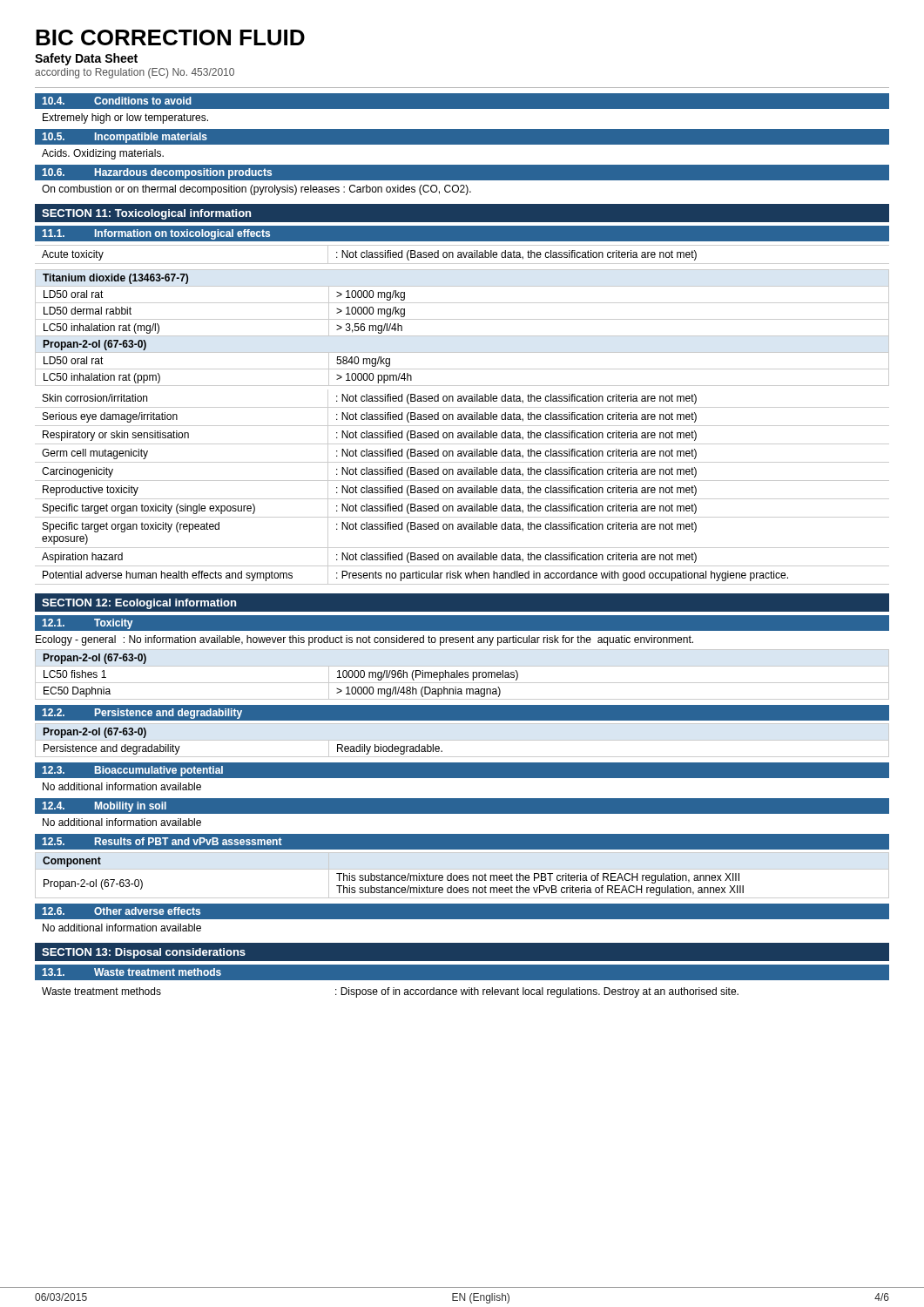Viewport: 924px width, 1307px height.
Task: Click the section header that begins "12.5. Results of PBT and"
Action: point(162,842)
